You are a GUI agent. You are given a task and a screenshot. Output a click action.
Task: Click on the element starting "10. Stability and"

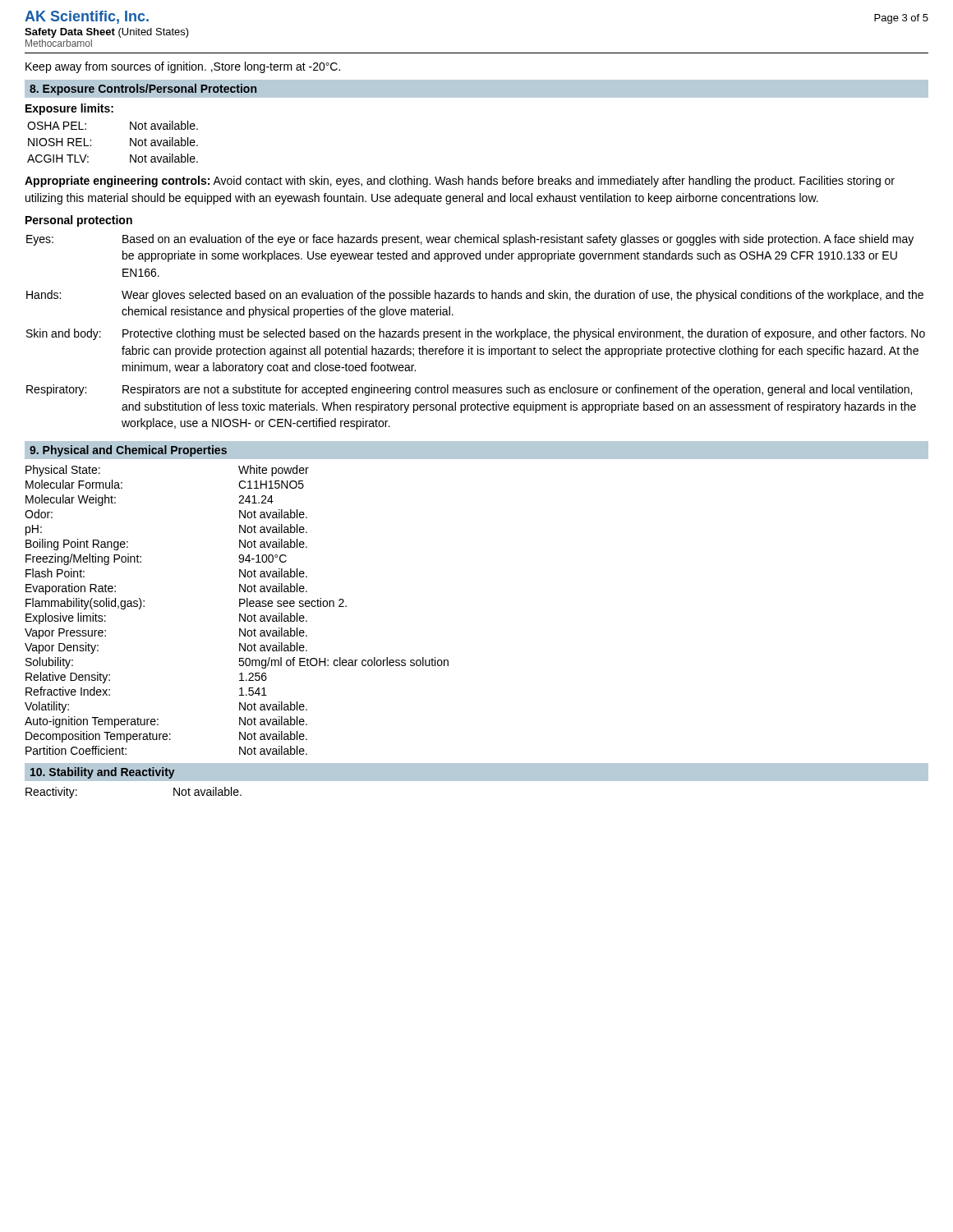click(102, 772)
